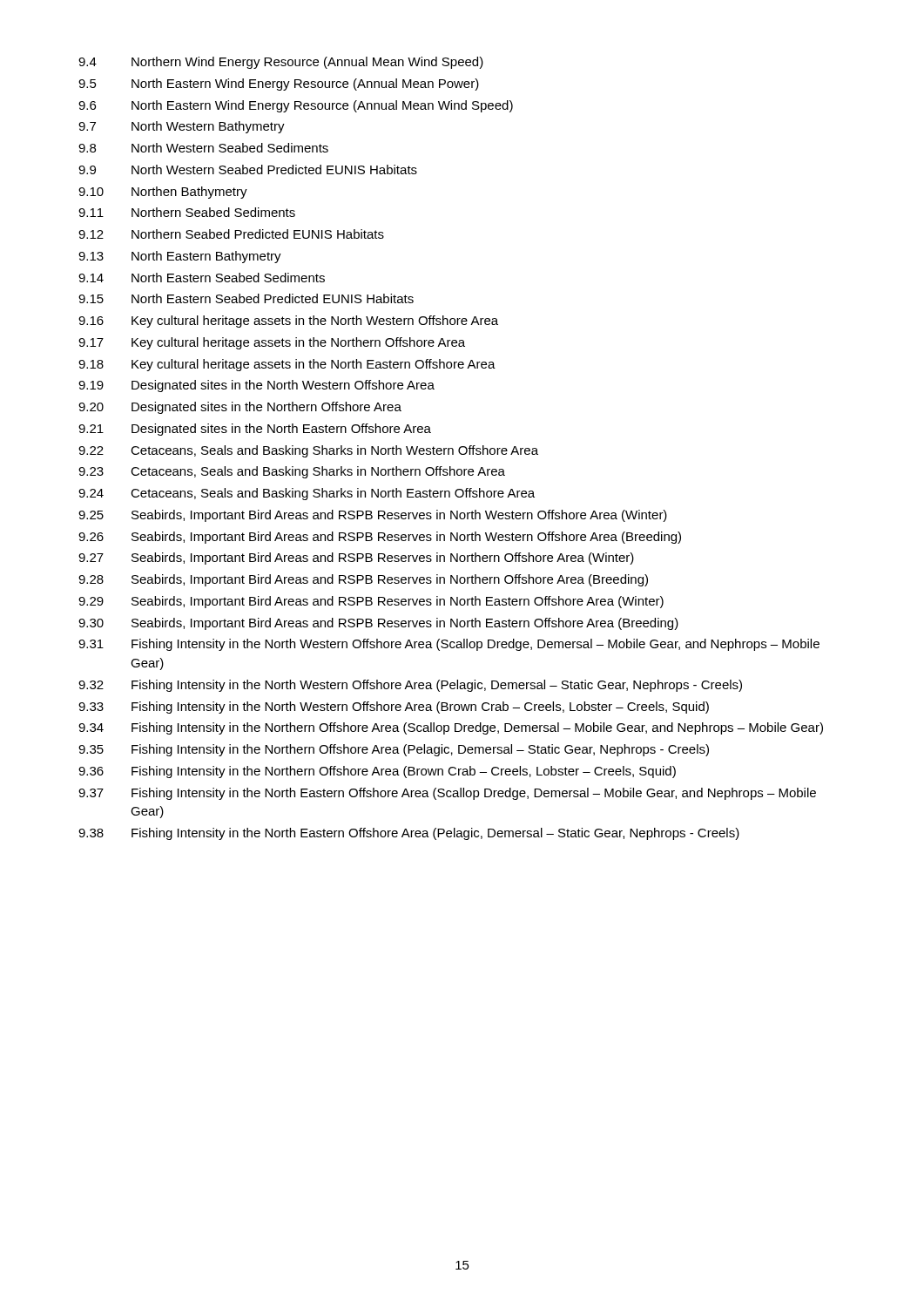Image resolution: width=924 pixels, height=1307 pixels.
Task: Click on the text starting "9.37 Fishing Intensity"
Action: [462, 802]
